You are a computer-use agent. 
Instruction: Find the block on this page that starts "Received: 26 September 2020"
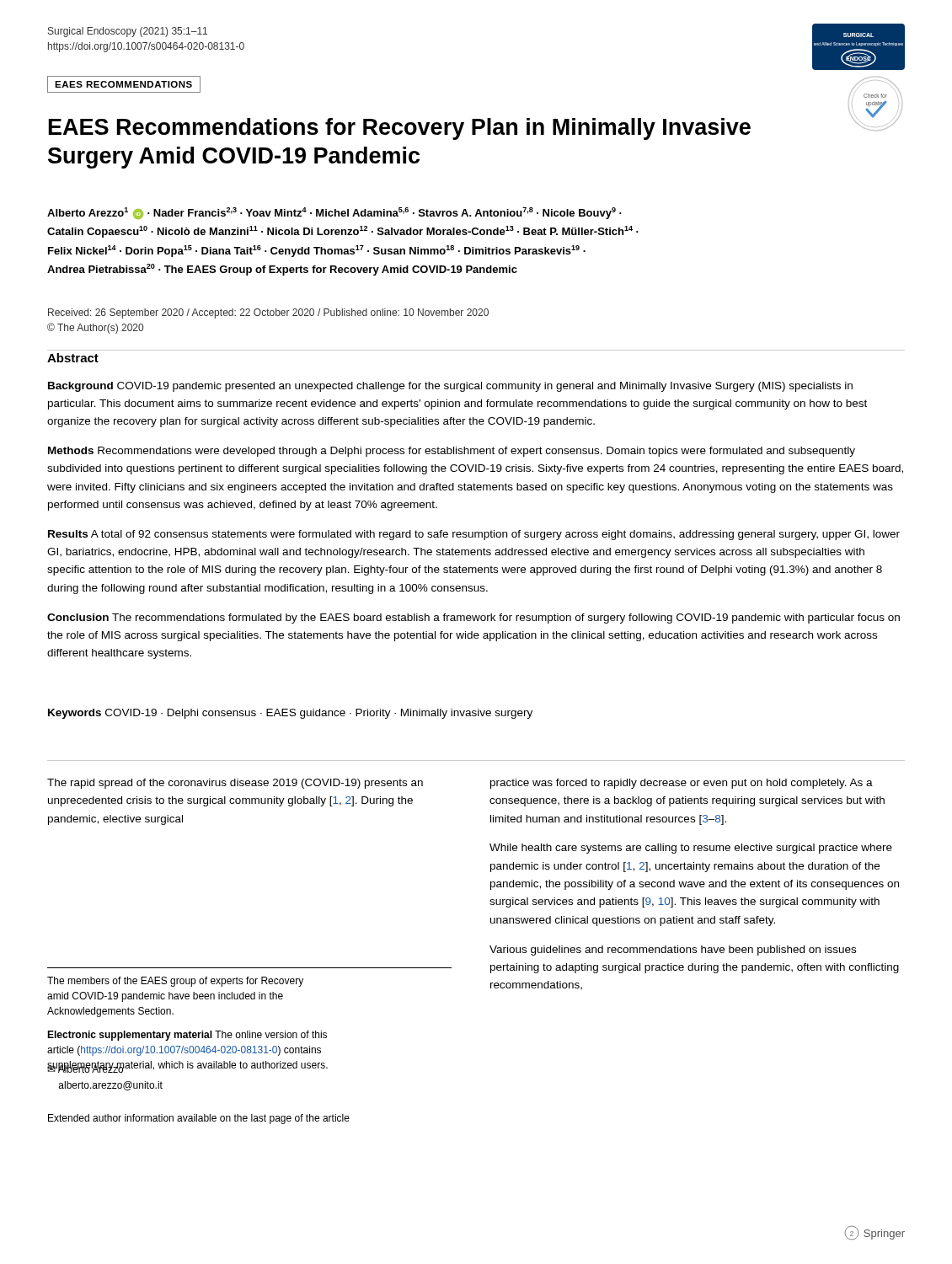(x=268, y=320)
